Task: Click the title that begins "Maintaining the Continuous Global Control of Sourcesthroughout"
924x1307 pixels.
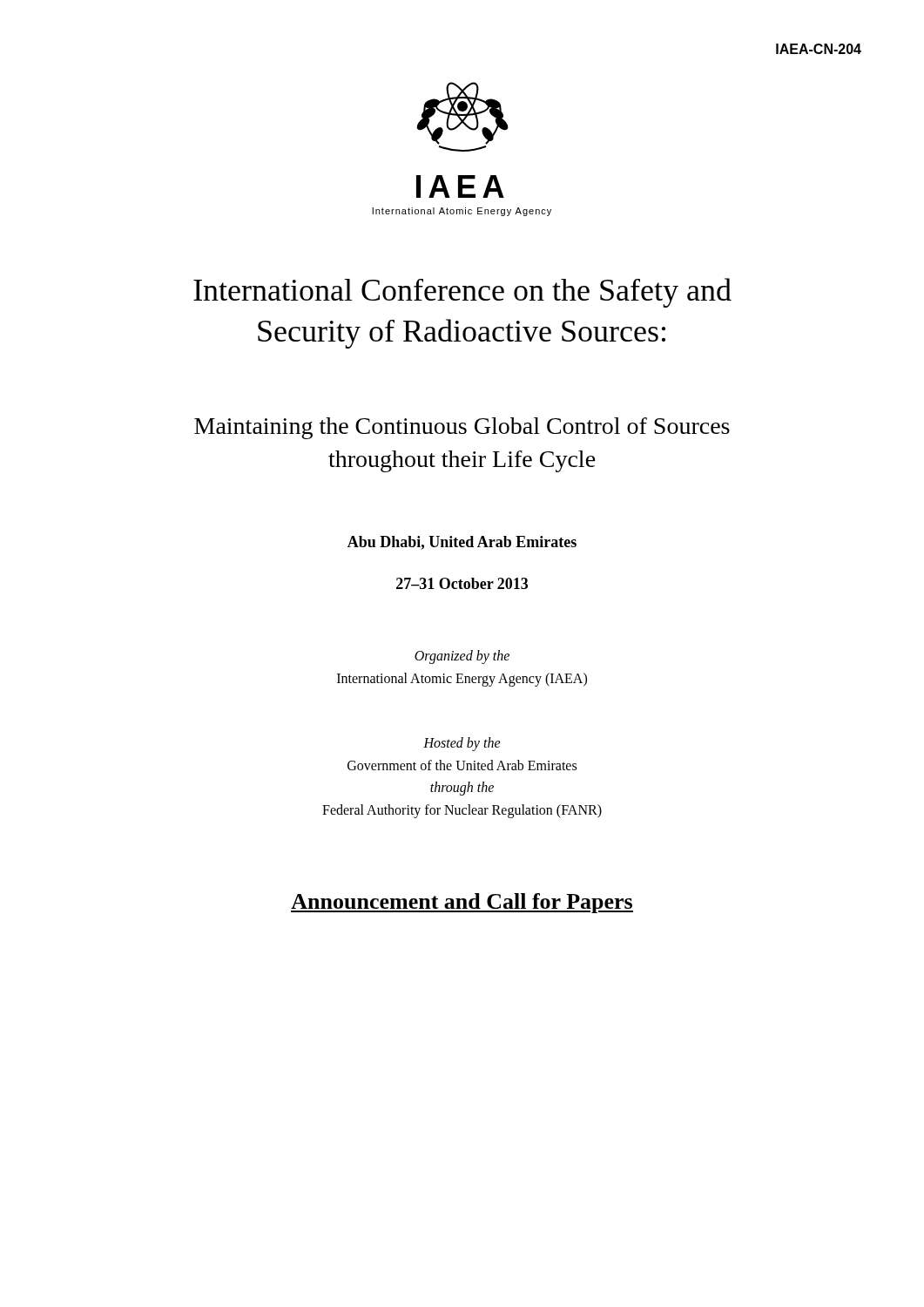Action: coord(462,442)
